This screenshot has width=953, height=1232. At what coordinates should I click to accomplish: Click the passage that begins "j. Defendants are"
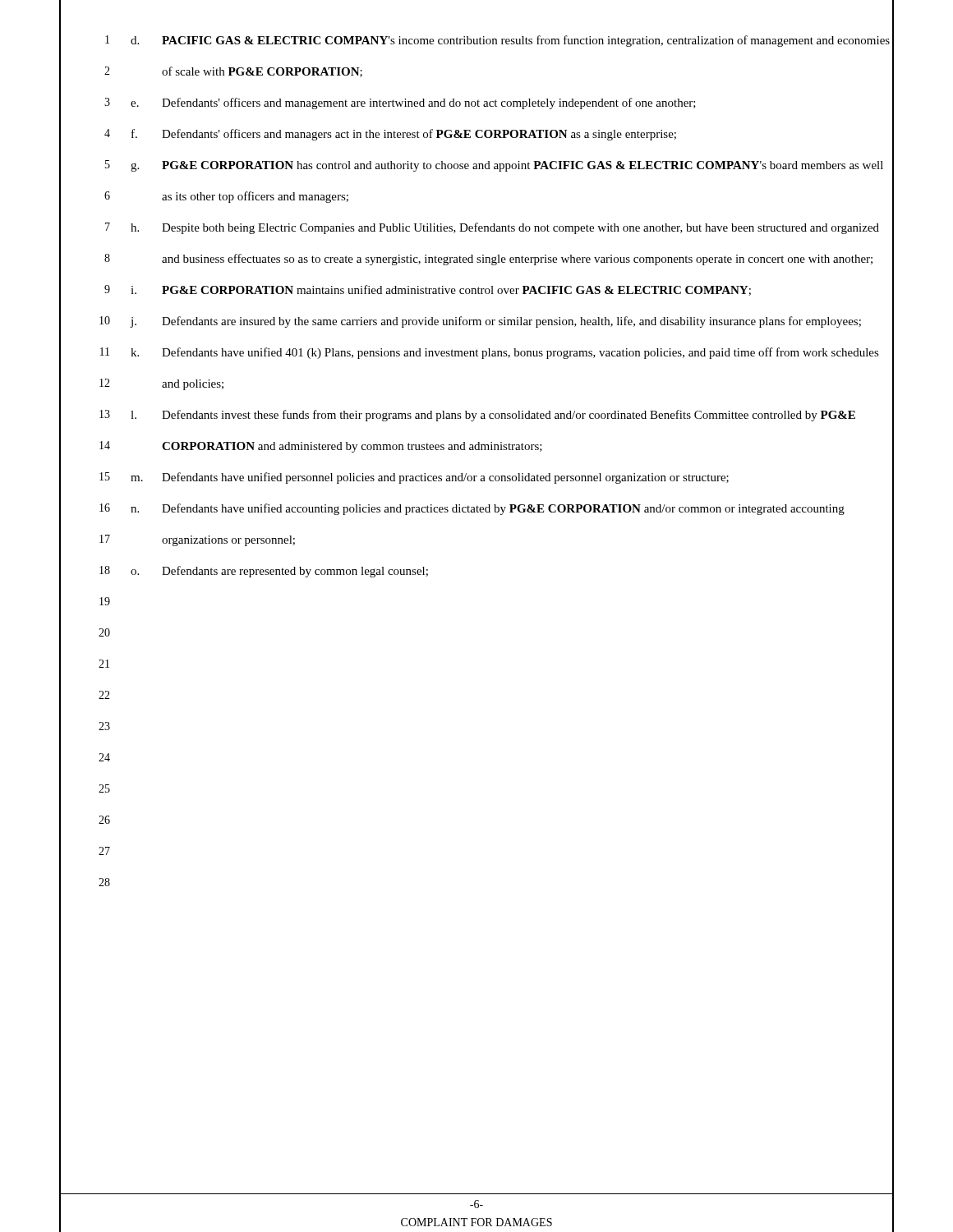pyautogui.click(x=511, y=321)
